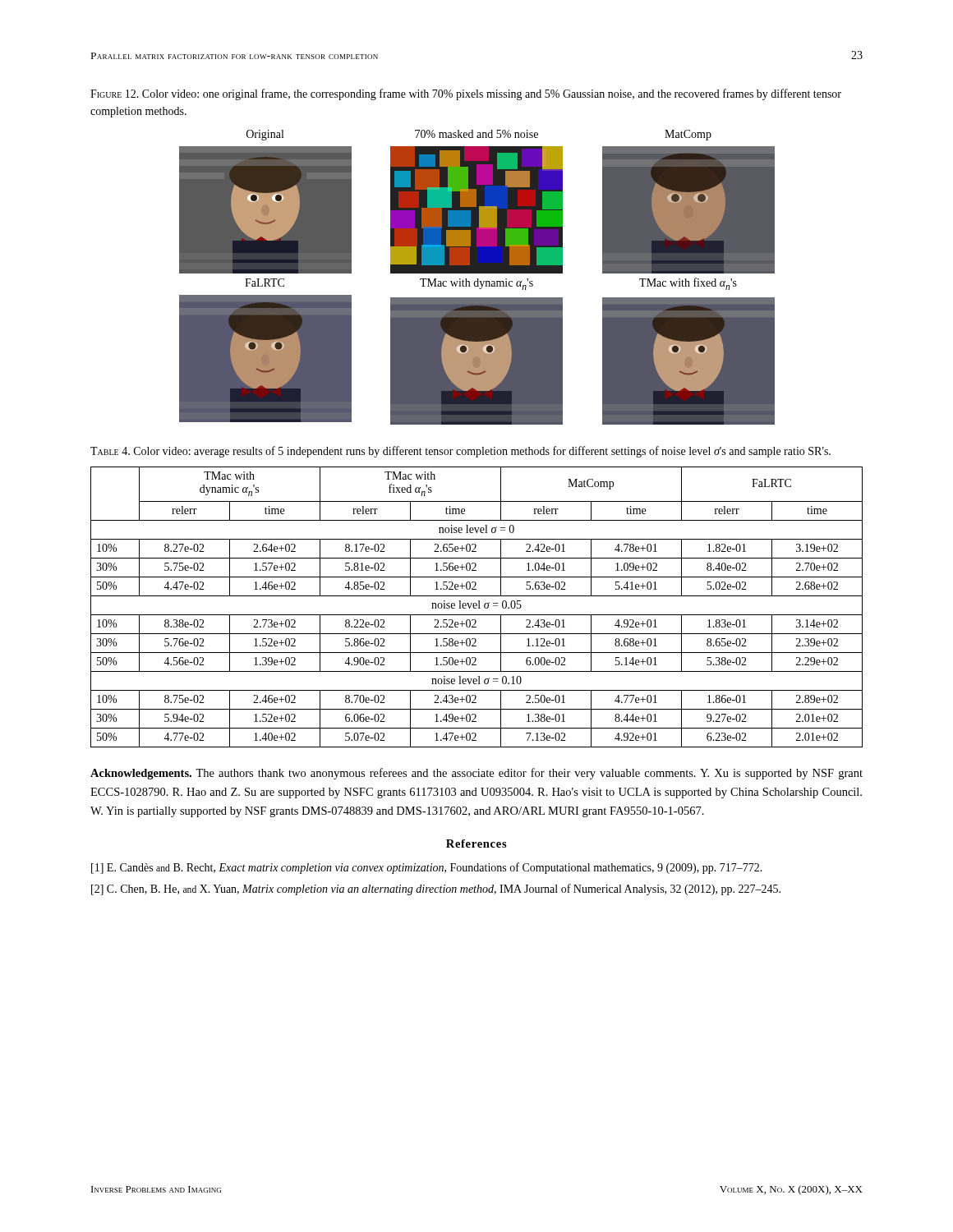This screenshot has height=1232, width=953.
Task: Click the photo
Action: pyautogui.click(x=476, y=276)
